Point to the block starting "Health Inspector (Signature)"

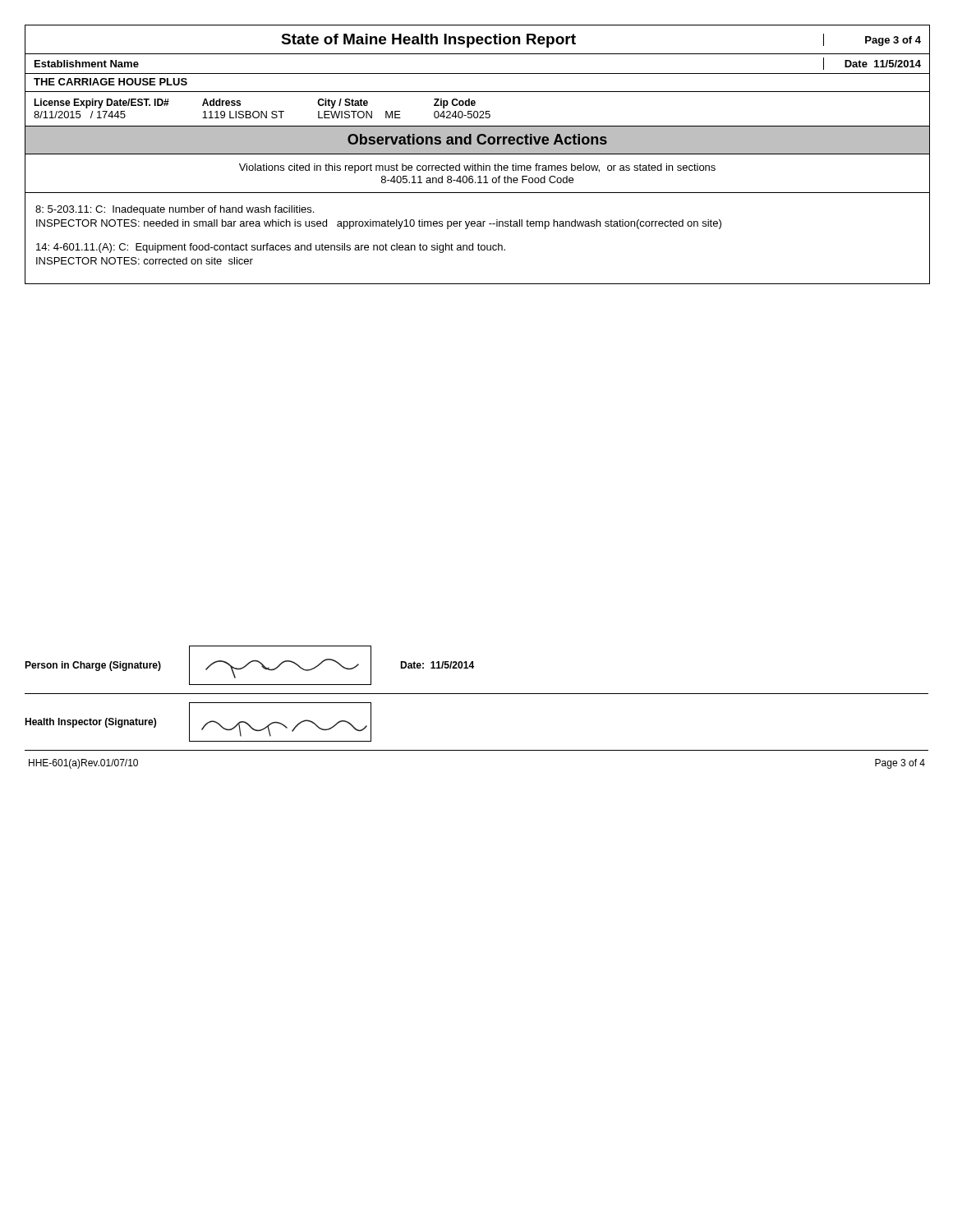click(91, 722)
